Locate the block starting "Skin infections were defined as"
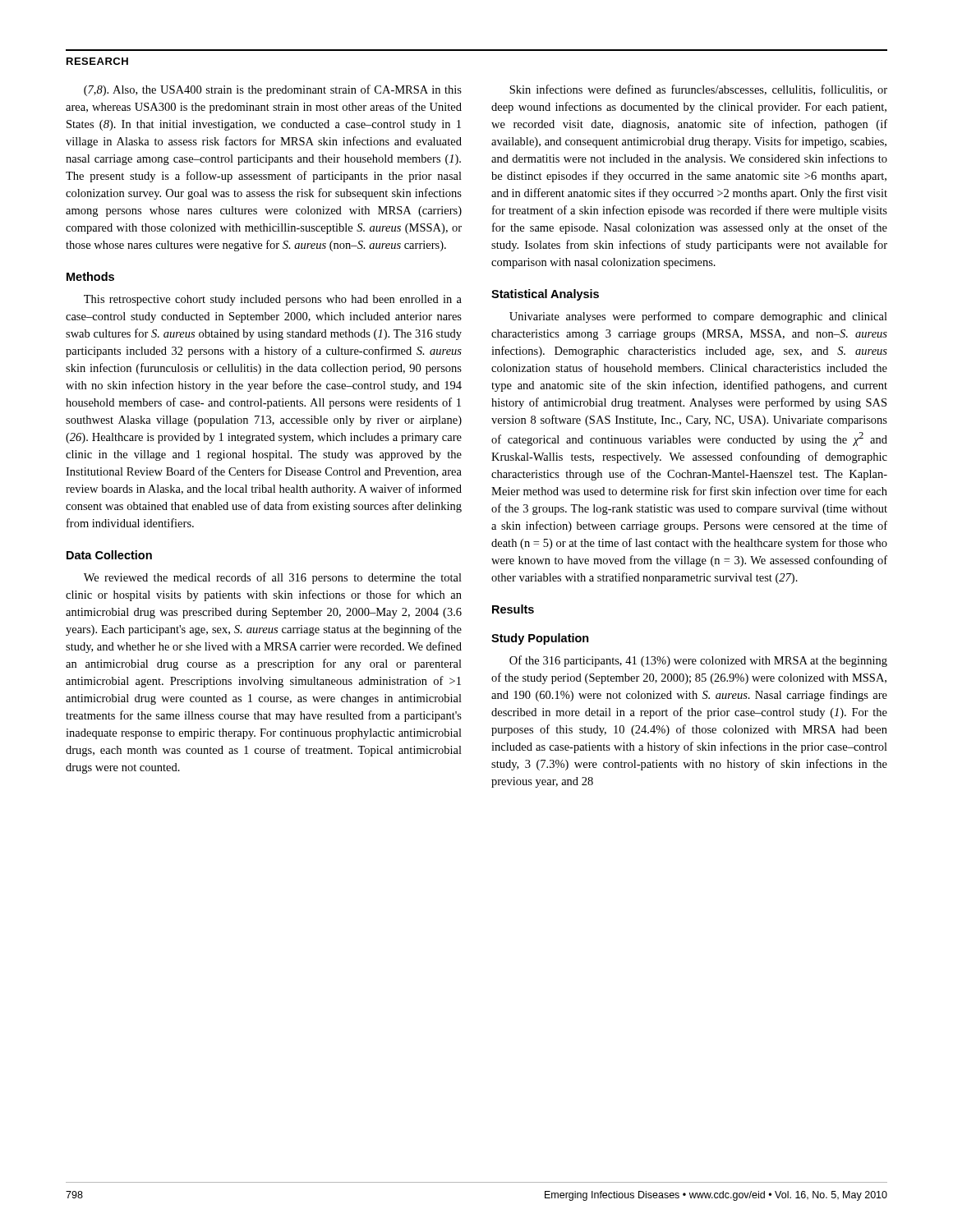This screenshot has width=953, height=1232. (x=689, y=176)
